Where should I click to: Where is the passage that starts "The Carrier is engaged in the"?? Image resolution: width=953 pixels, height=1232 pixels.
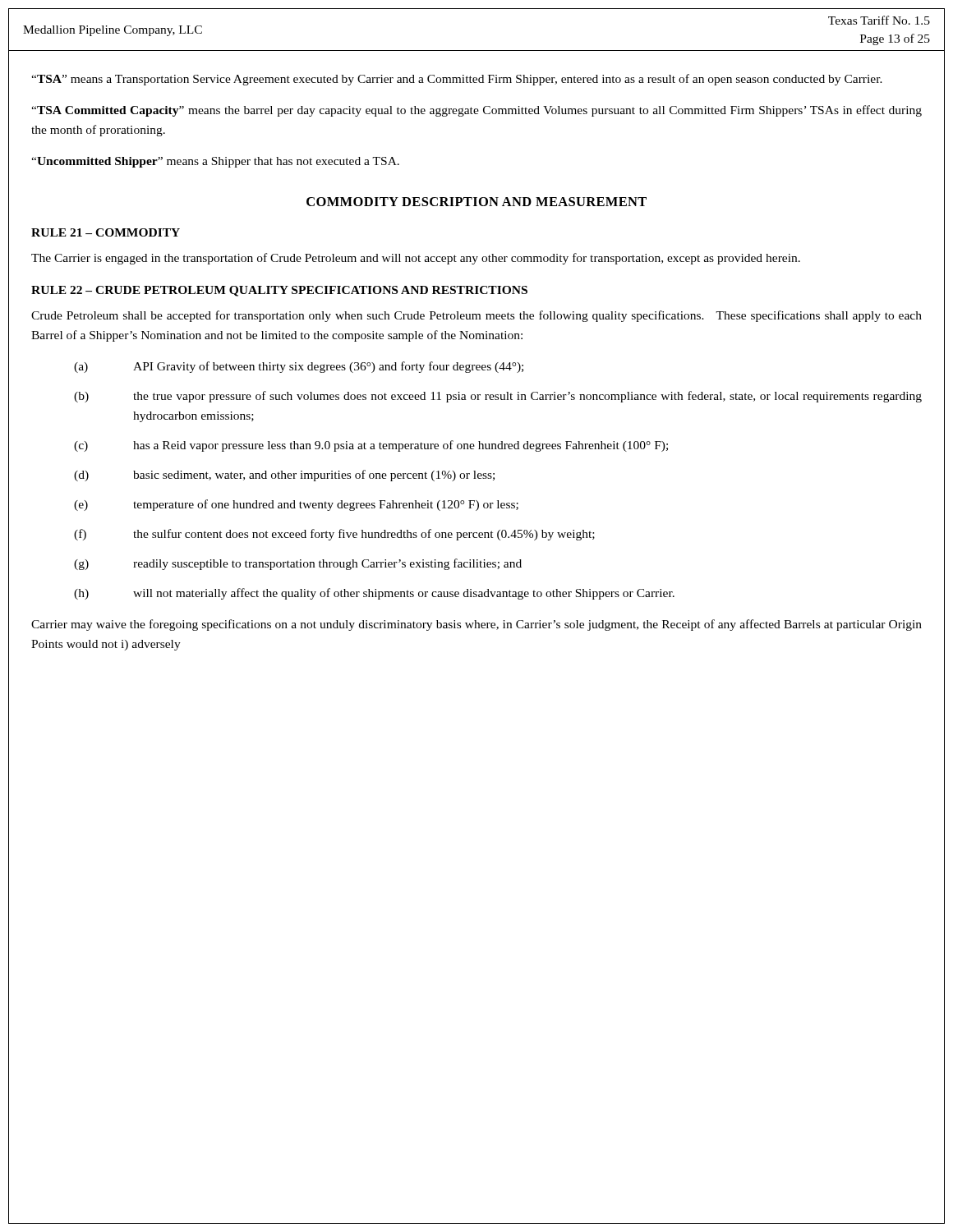coord(416,258)
